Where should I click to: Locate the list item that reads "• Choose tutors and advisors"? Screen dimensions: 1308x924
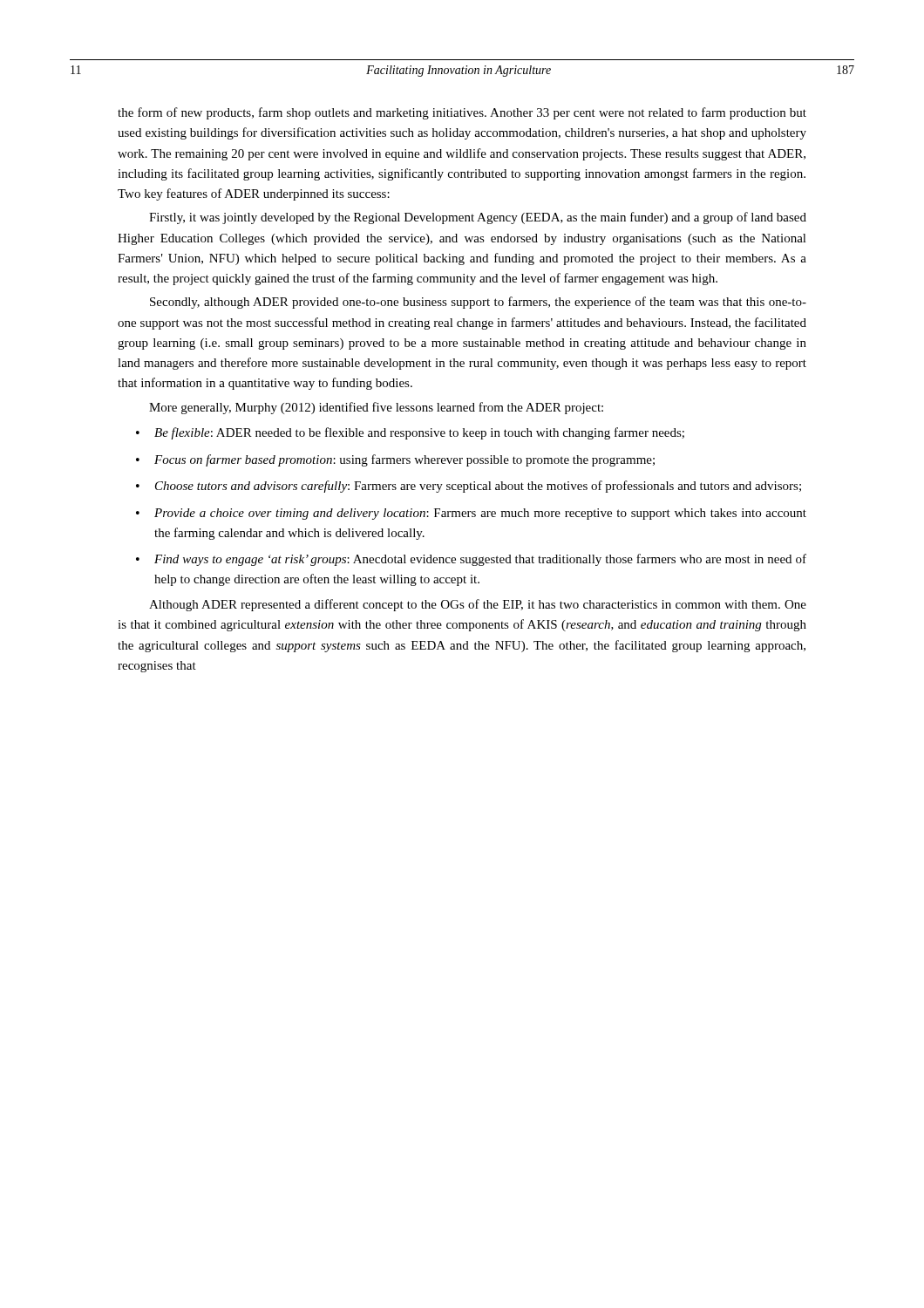(462, 487)
